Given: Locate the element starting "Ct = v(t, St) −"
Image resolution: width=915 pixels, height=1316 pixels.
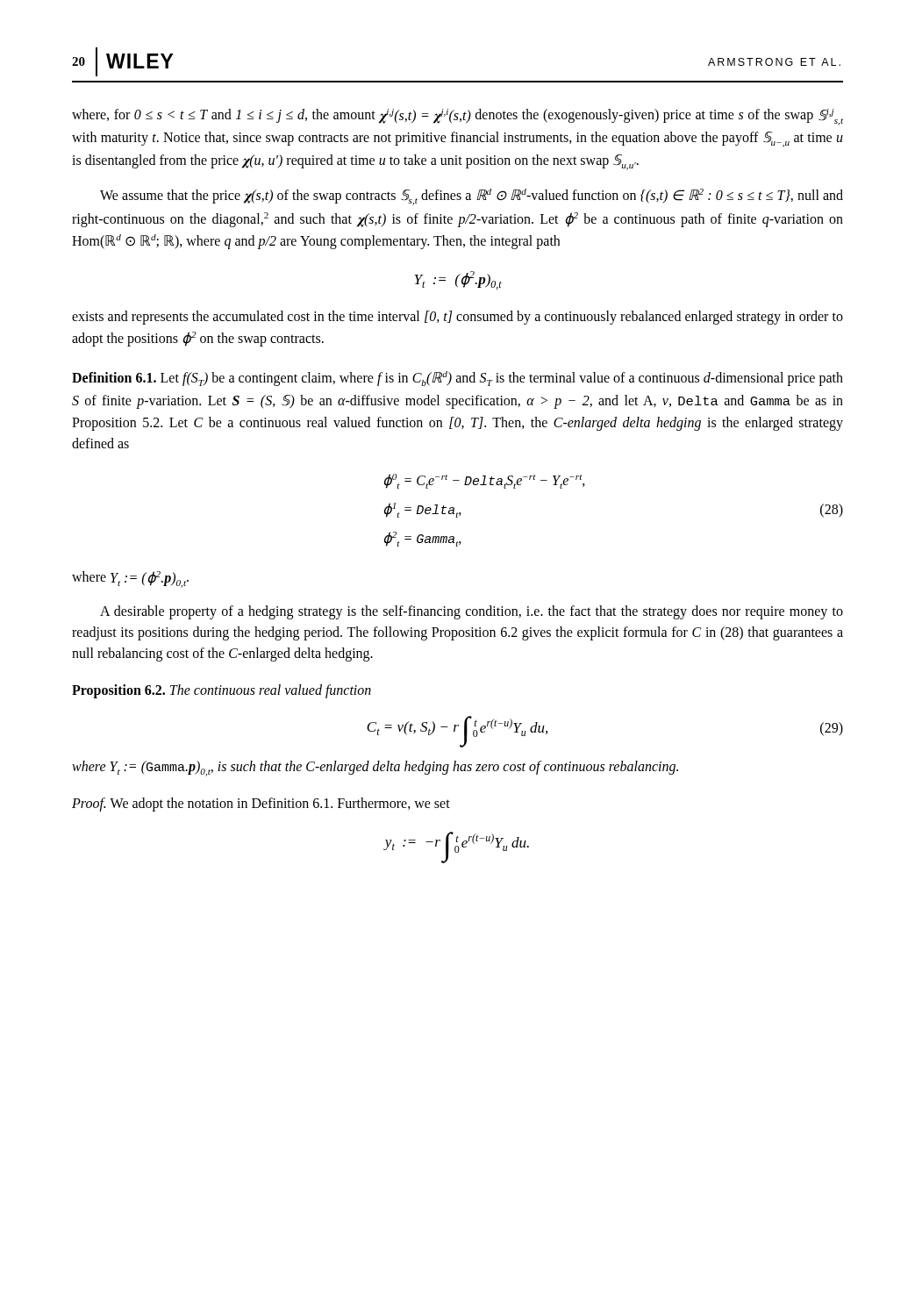Looking at the screenshot, I should coord(467,730).
